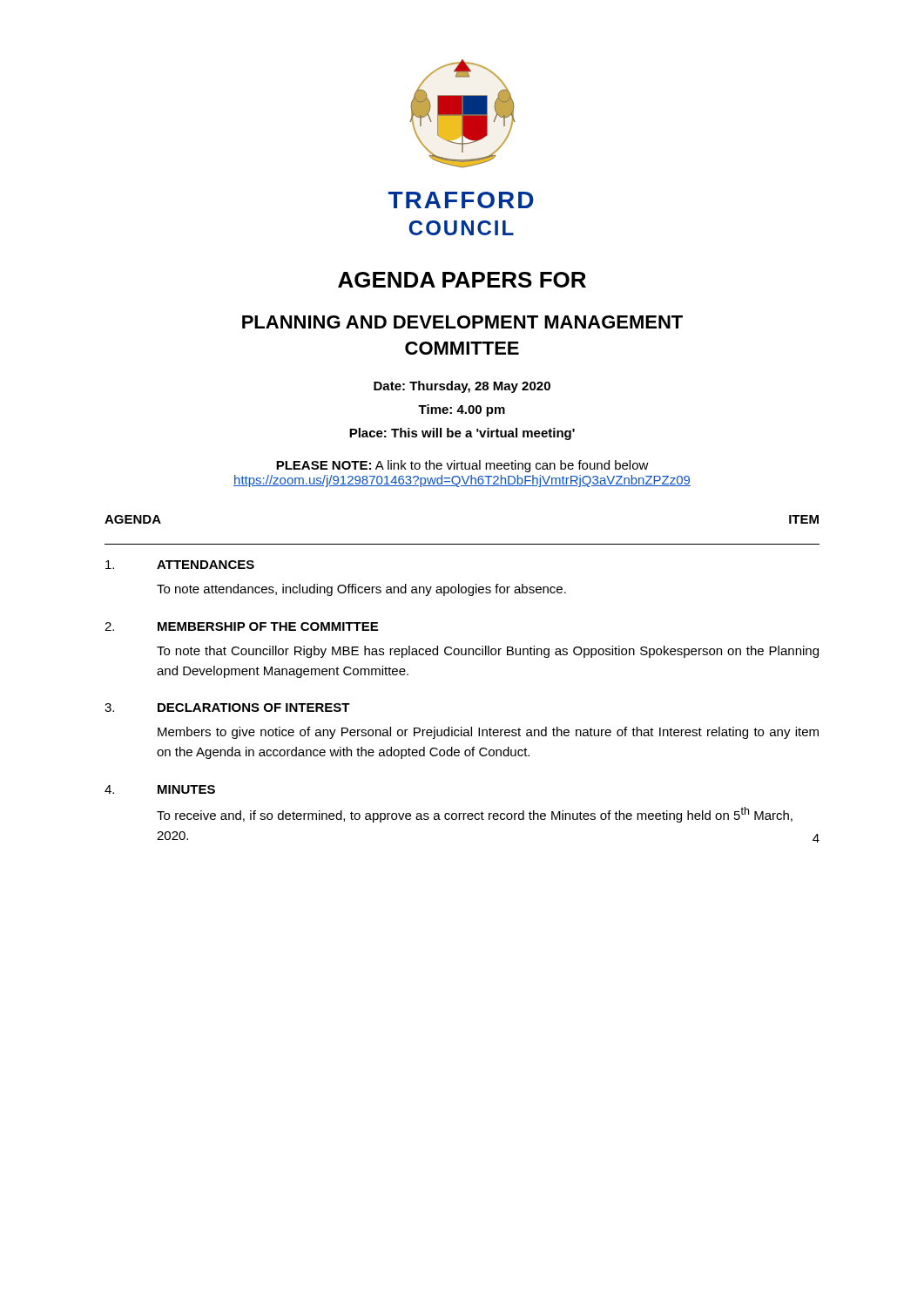This screenshot has height=1307, width=924.
Task: Select the section header with the text "MEMBERSHIP OF THE"
Action: click(268, 626)
